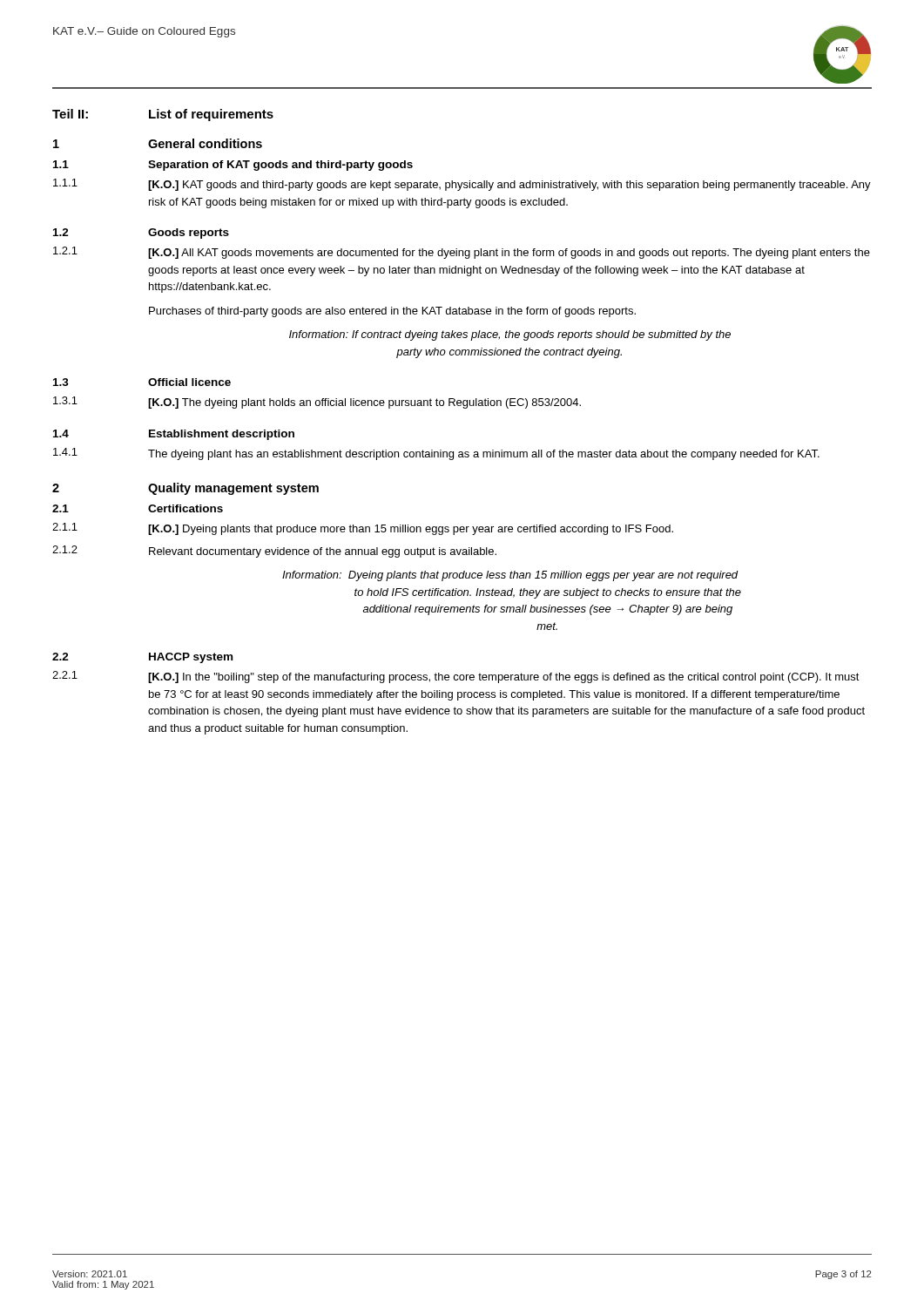Select the section header that reads "1.4 Establishment description"
Screen dimensions: 1307x924
pyautogui.click(x=174, y=435)
